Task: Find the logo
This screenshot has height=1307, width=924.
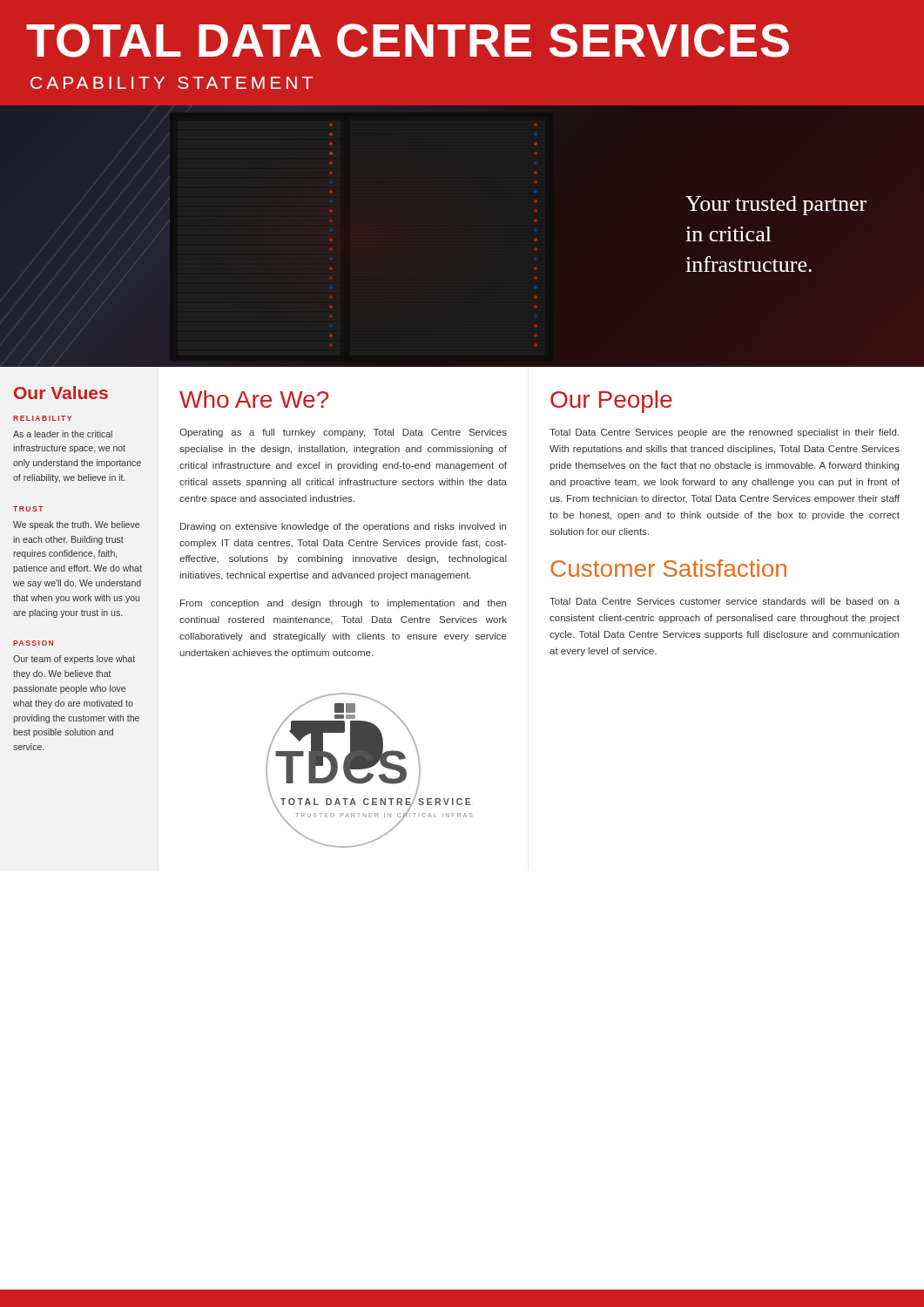Action: (343, 775)
